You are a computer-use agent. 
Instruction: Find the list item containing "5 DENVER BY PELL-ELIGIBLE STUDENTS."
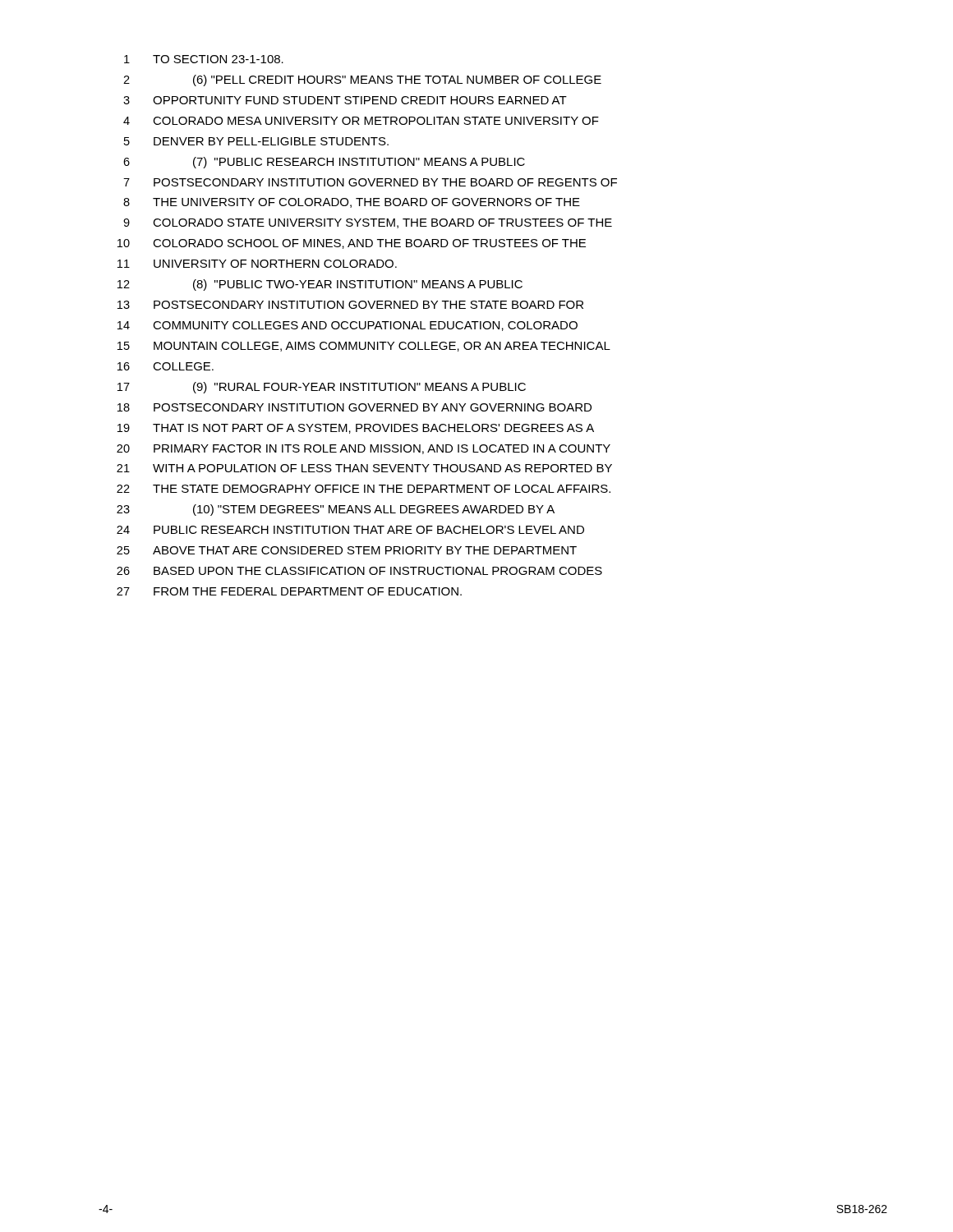pos(256,141)
